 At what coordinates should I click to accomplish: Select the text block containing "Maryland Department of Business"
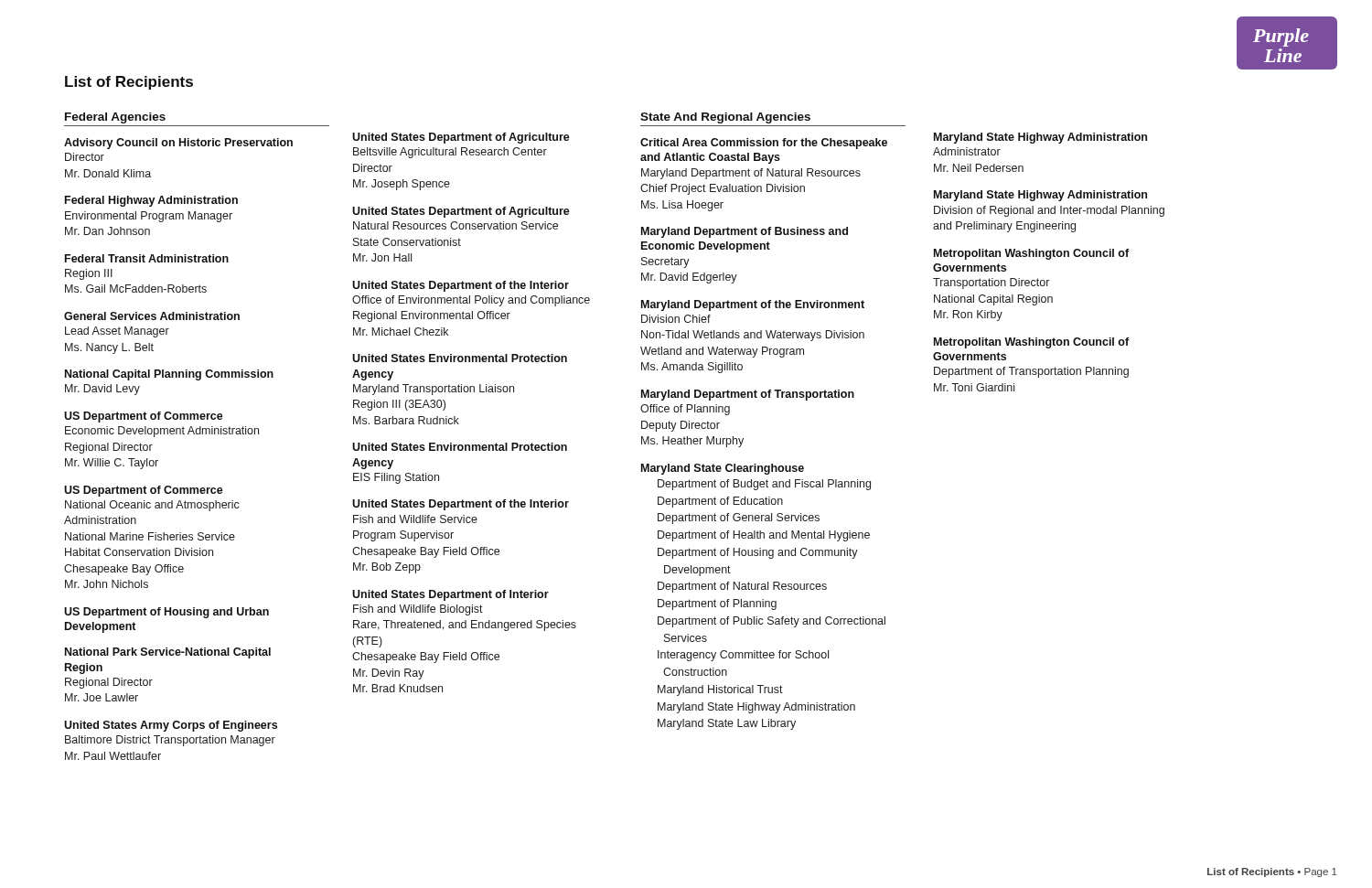tap(773, 255)
